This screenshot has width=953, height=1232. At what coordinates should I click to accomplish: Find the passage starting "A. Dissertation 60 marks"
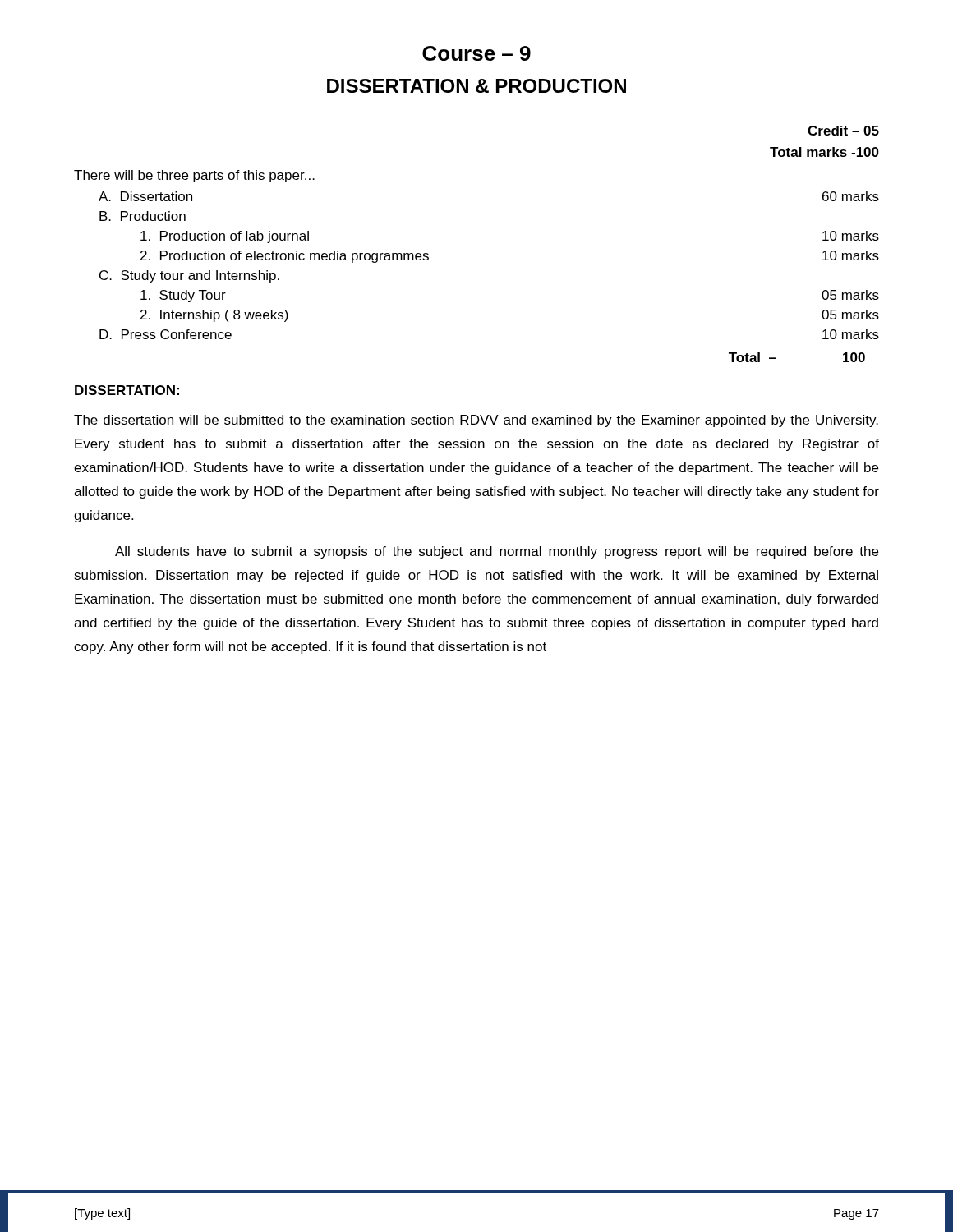[x=150, y=195]
